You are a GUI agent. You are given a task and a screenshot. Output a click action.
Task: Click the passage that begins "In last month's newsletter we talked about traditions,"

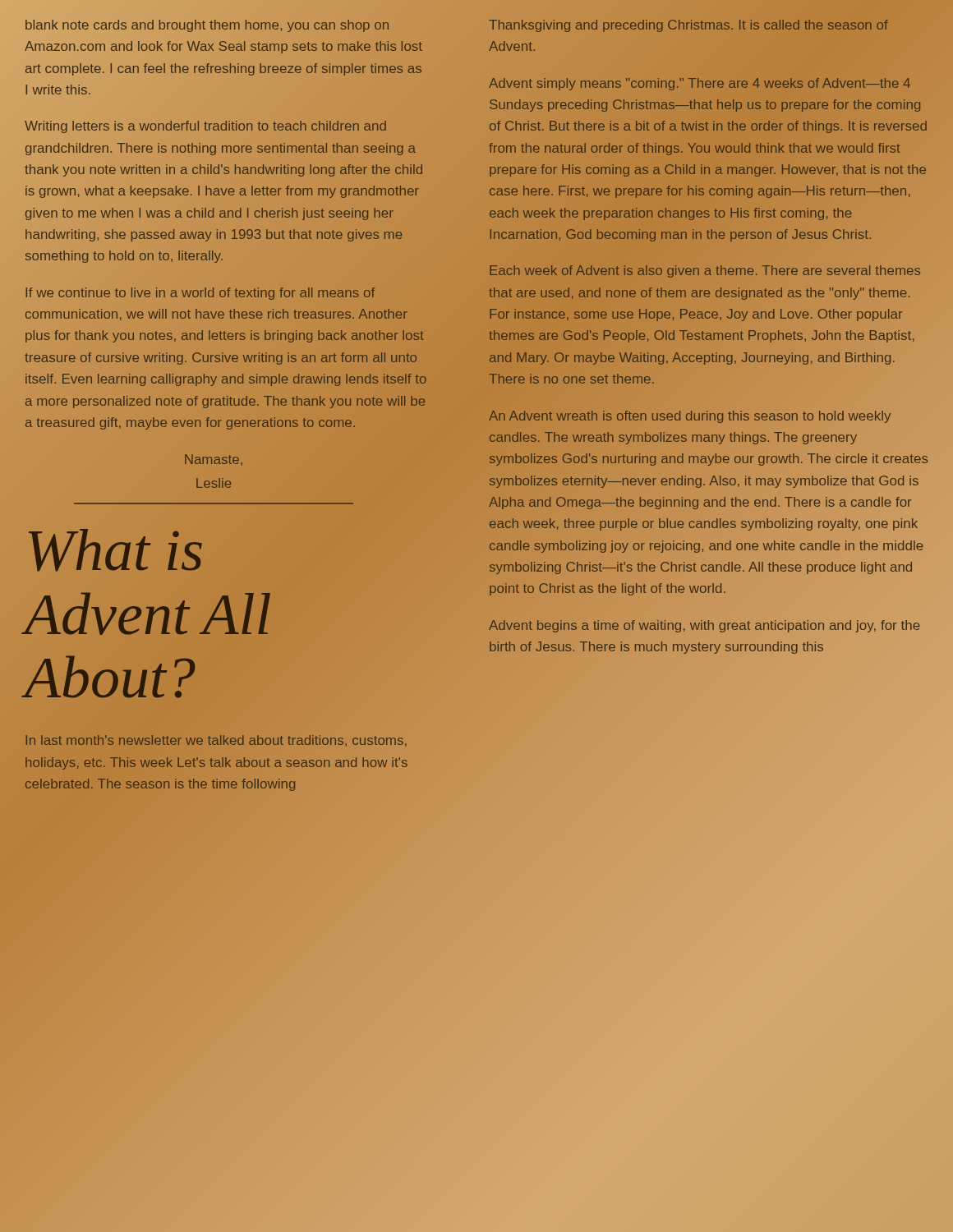point(216,762)
